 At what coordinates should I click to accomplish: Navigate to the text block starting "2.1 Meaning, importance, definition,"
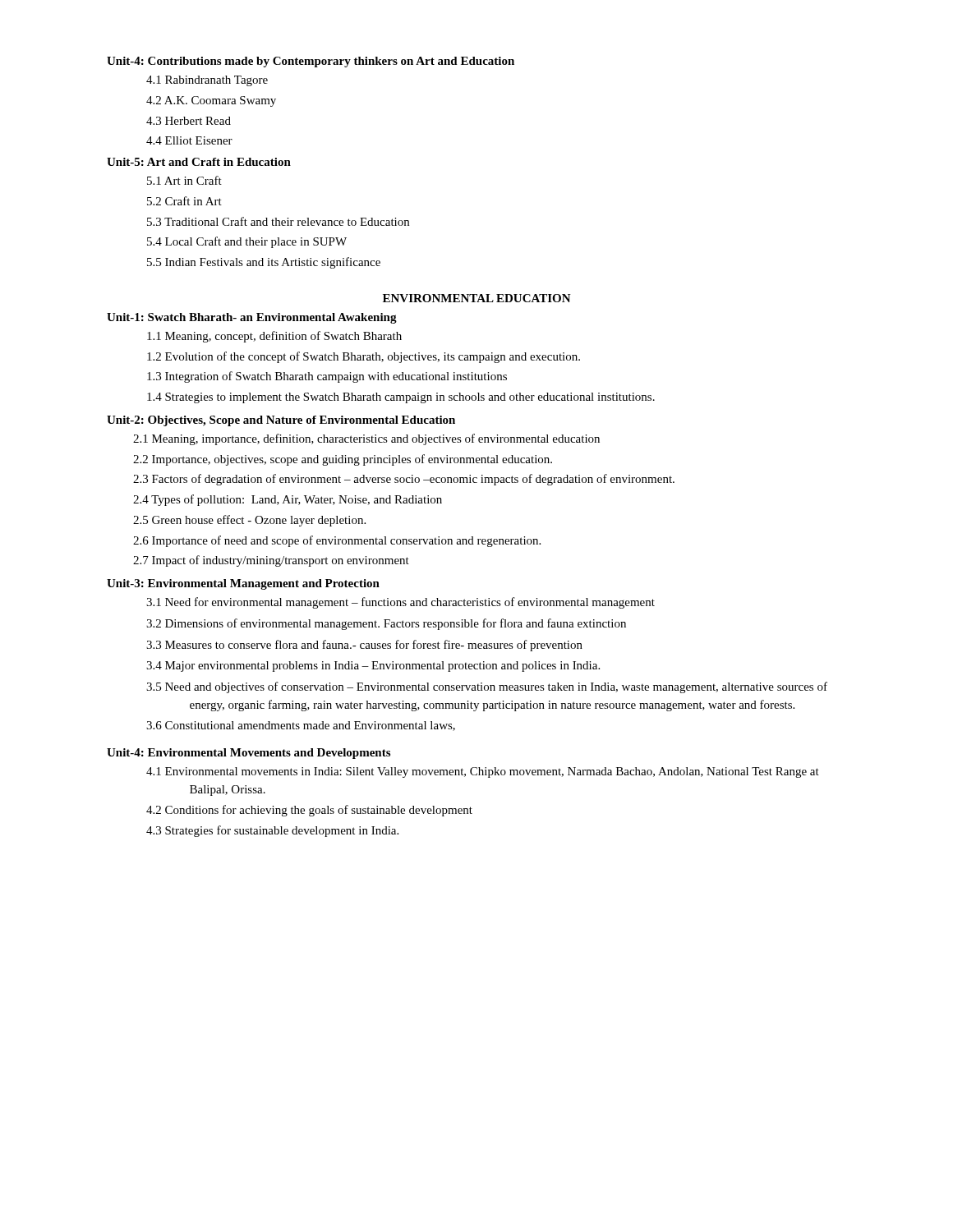(367, 438)
